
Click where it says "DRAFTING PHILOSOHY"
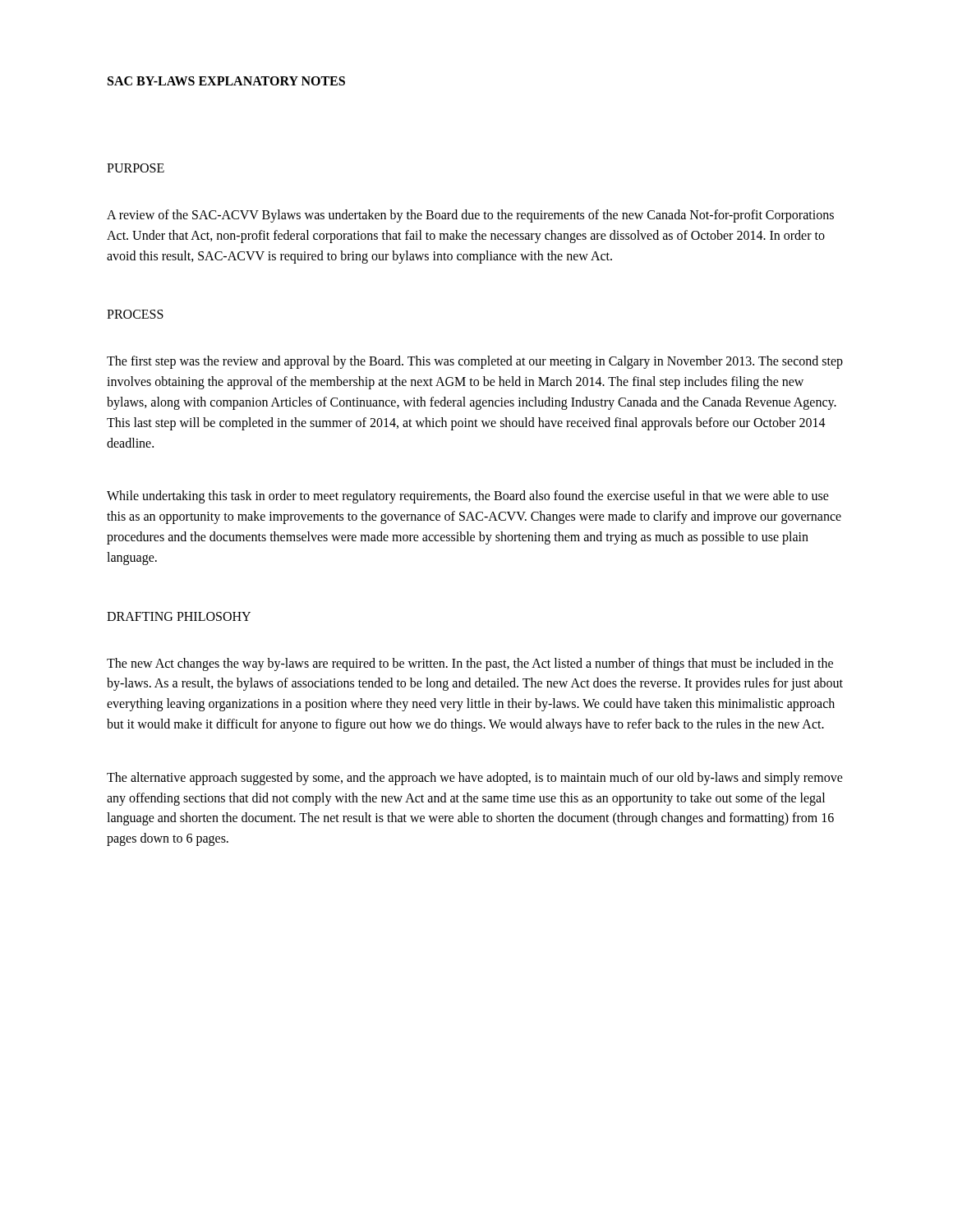[x=179, y=616]
